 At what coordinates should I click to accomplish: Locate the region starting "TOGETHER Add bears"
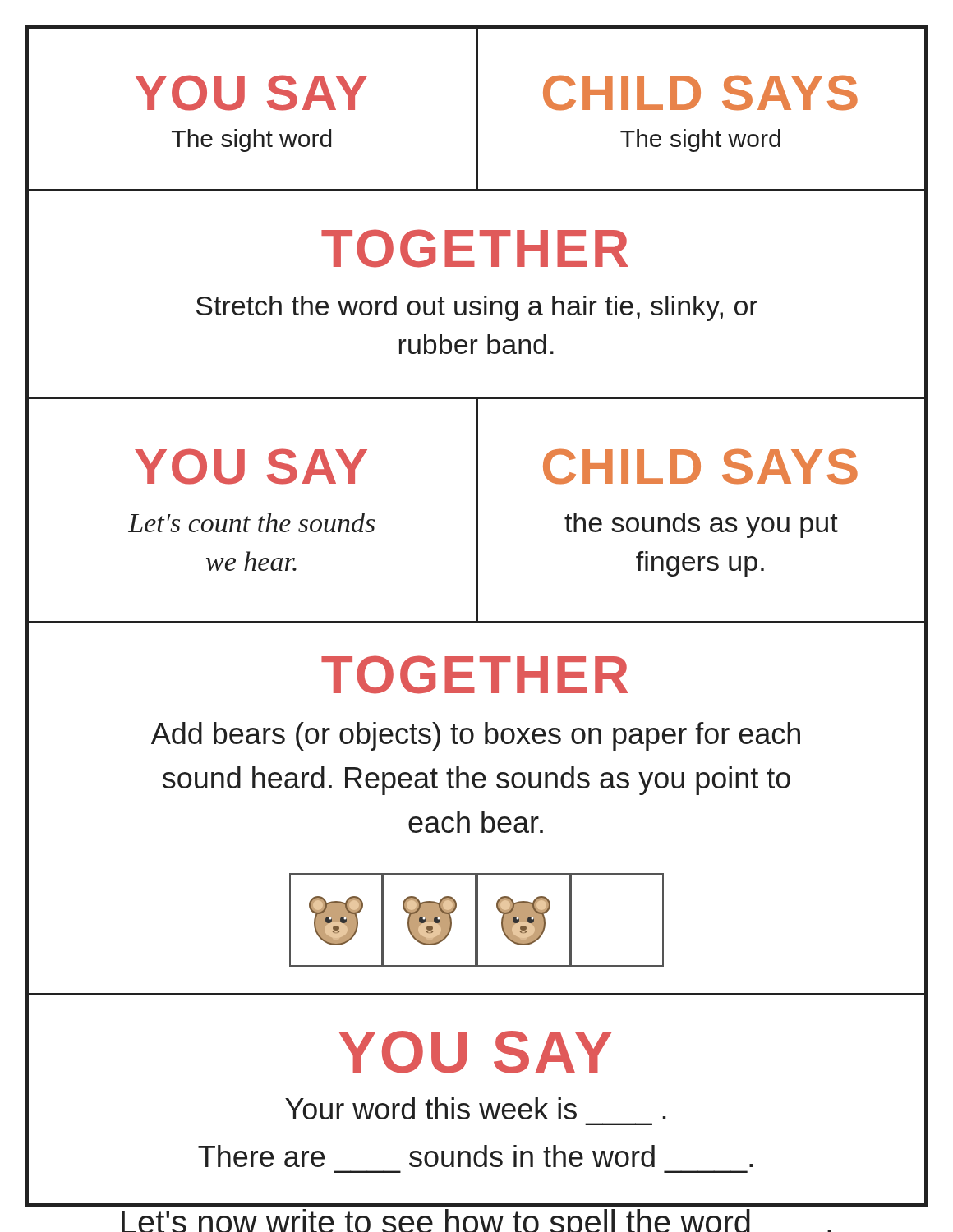point(476,806)
